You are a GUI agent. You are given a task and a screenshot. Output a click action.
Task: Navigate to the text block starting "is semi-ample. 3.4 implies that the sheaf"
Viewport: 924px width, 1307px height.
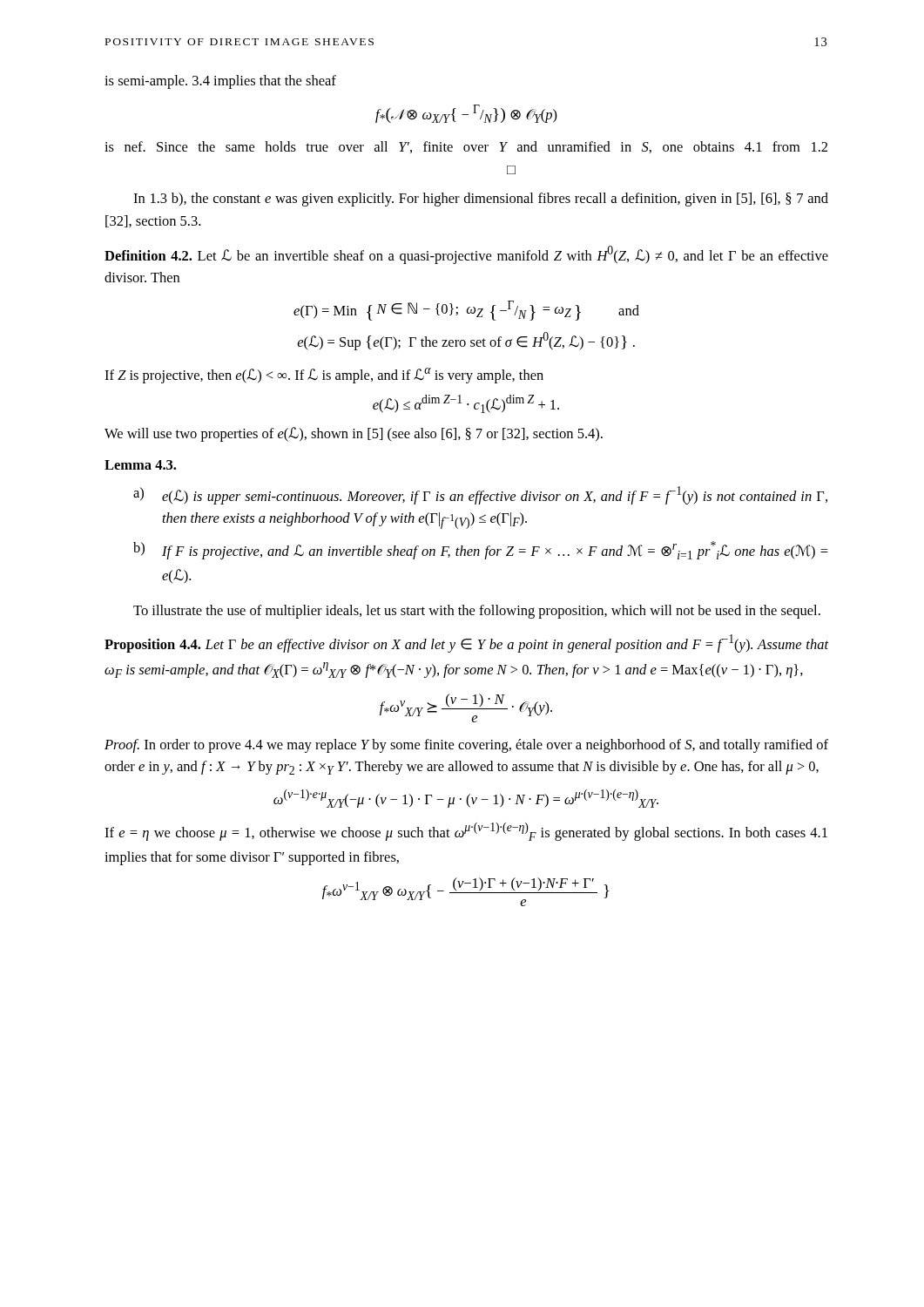[220, 82]
